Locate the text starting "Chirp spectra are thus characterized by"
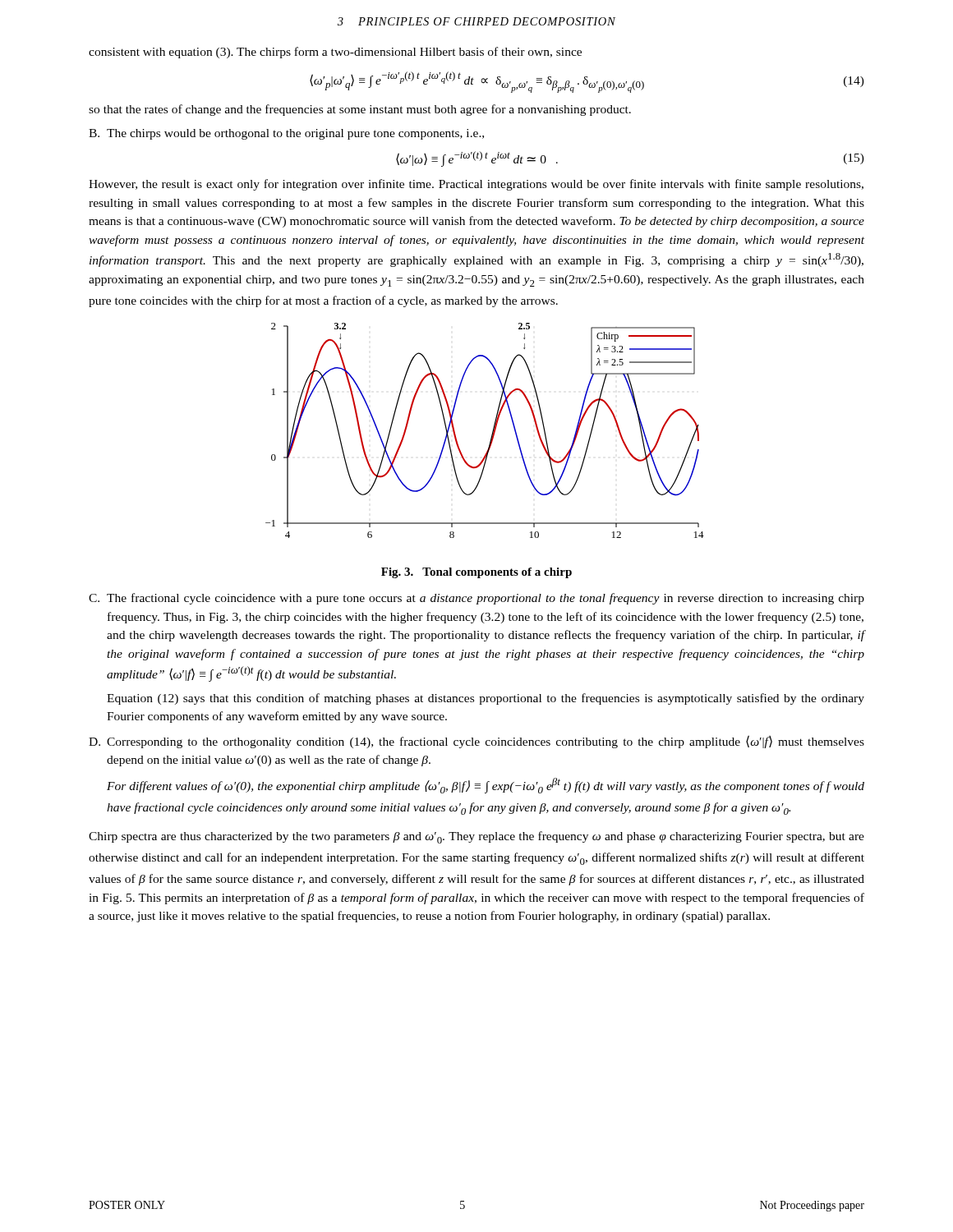Viewport: 953px width, 1232px height. tap(476, 876)
